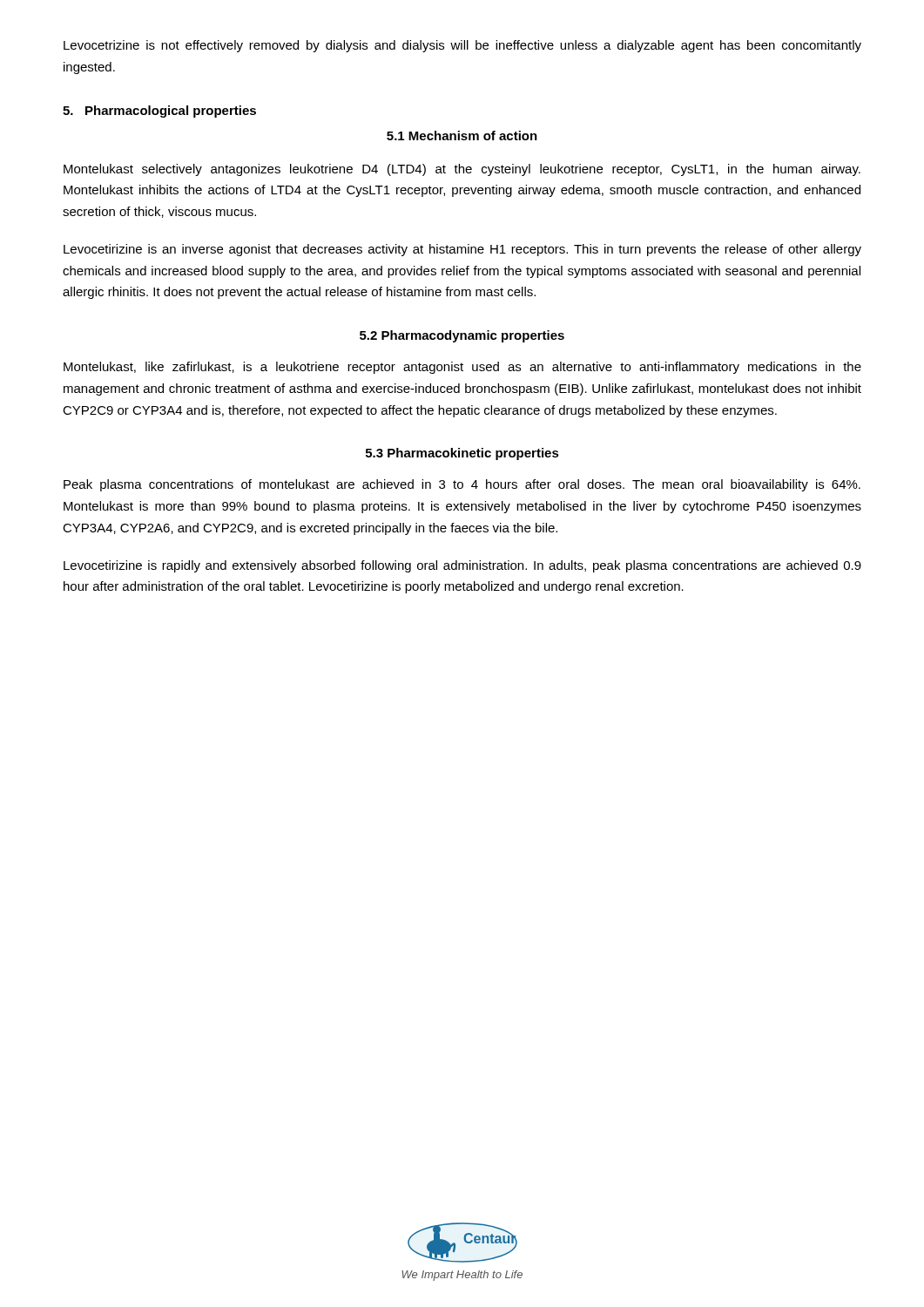Select the logo

coord(462,1251)
